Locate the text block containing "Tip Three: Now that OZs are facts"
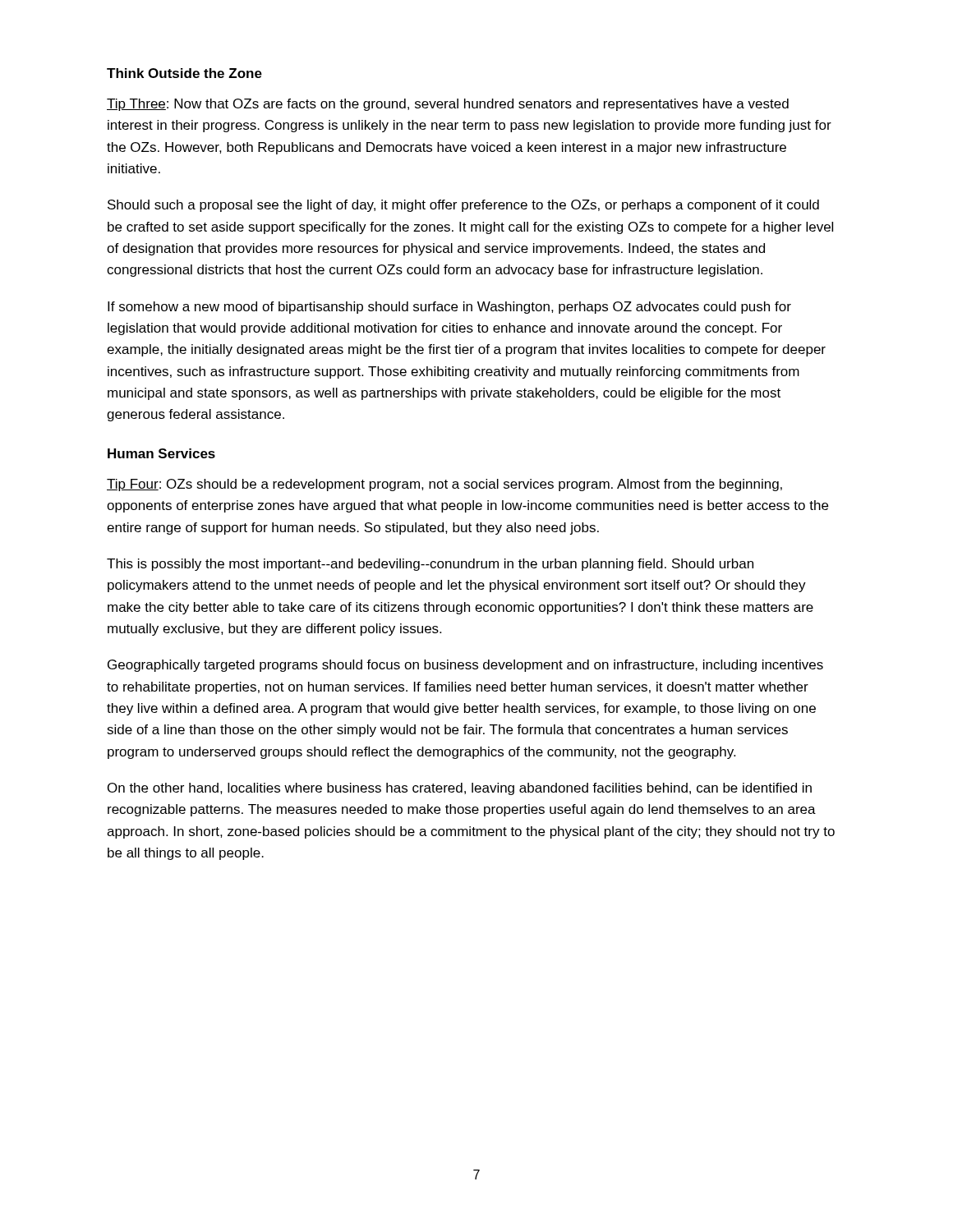953x1232 pixels. tap(469, 136)
